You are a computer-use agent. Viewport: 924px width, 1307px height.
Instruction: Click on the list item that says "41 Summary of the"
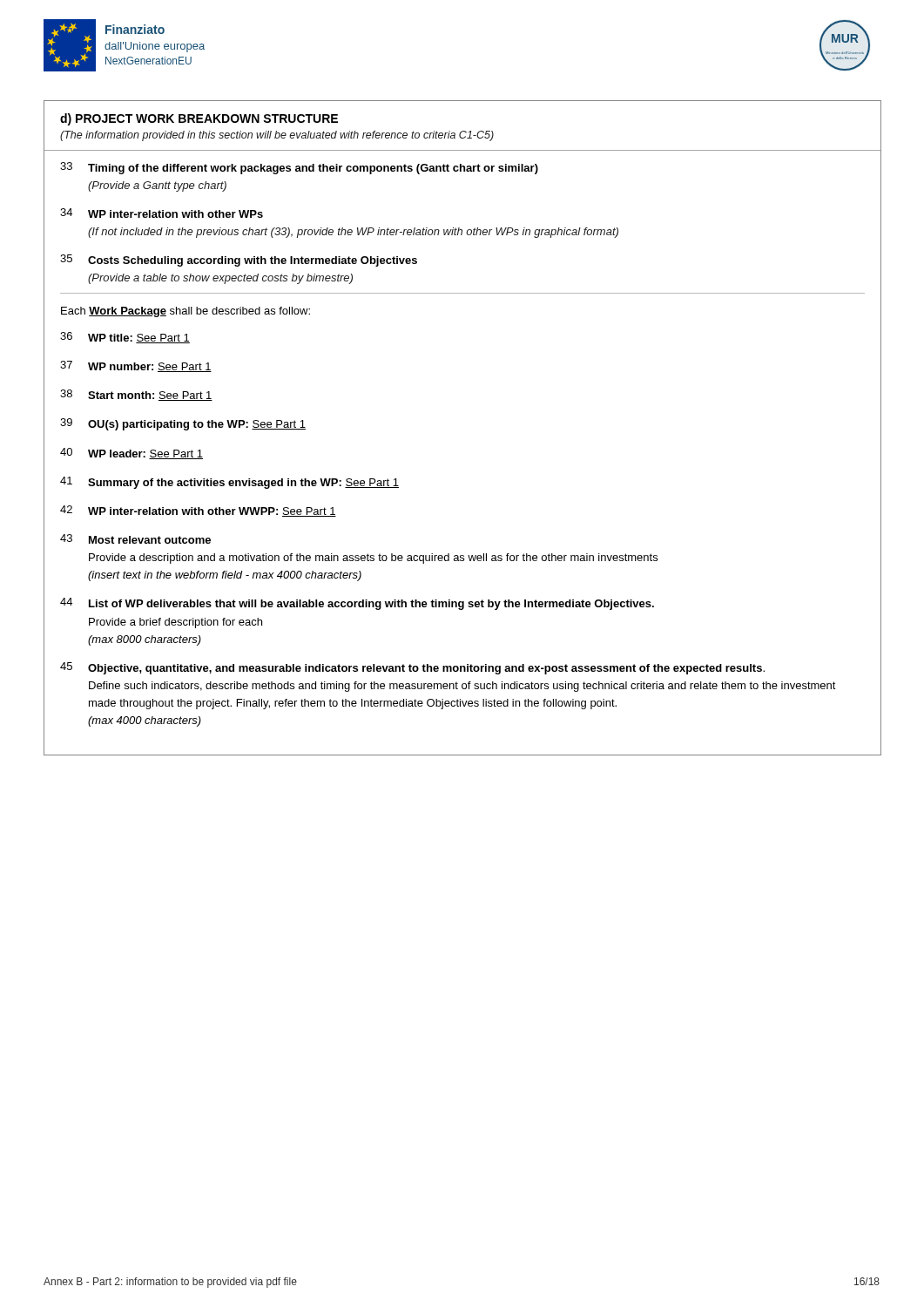coord(229,483)
